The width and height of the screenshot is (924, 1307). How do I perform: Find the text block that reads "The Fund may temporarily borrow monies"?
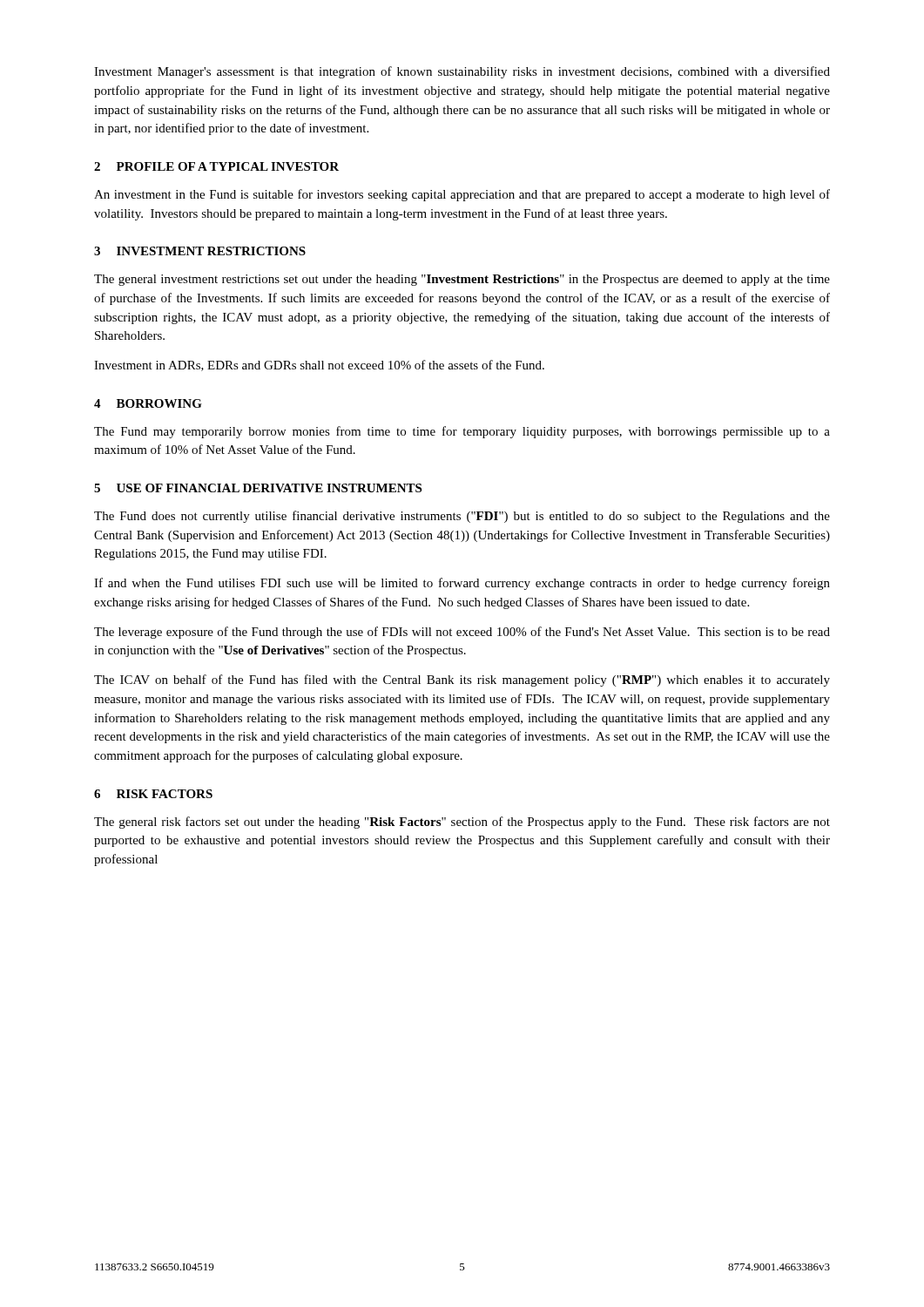tap(462, 441)
